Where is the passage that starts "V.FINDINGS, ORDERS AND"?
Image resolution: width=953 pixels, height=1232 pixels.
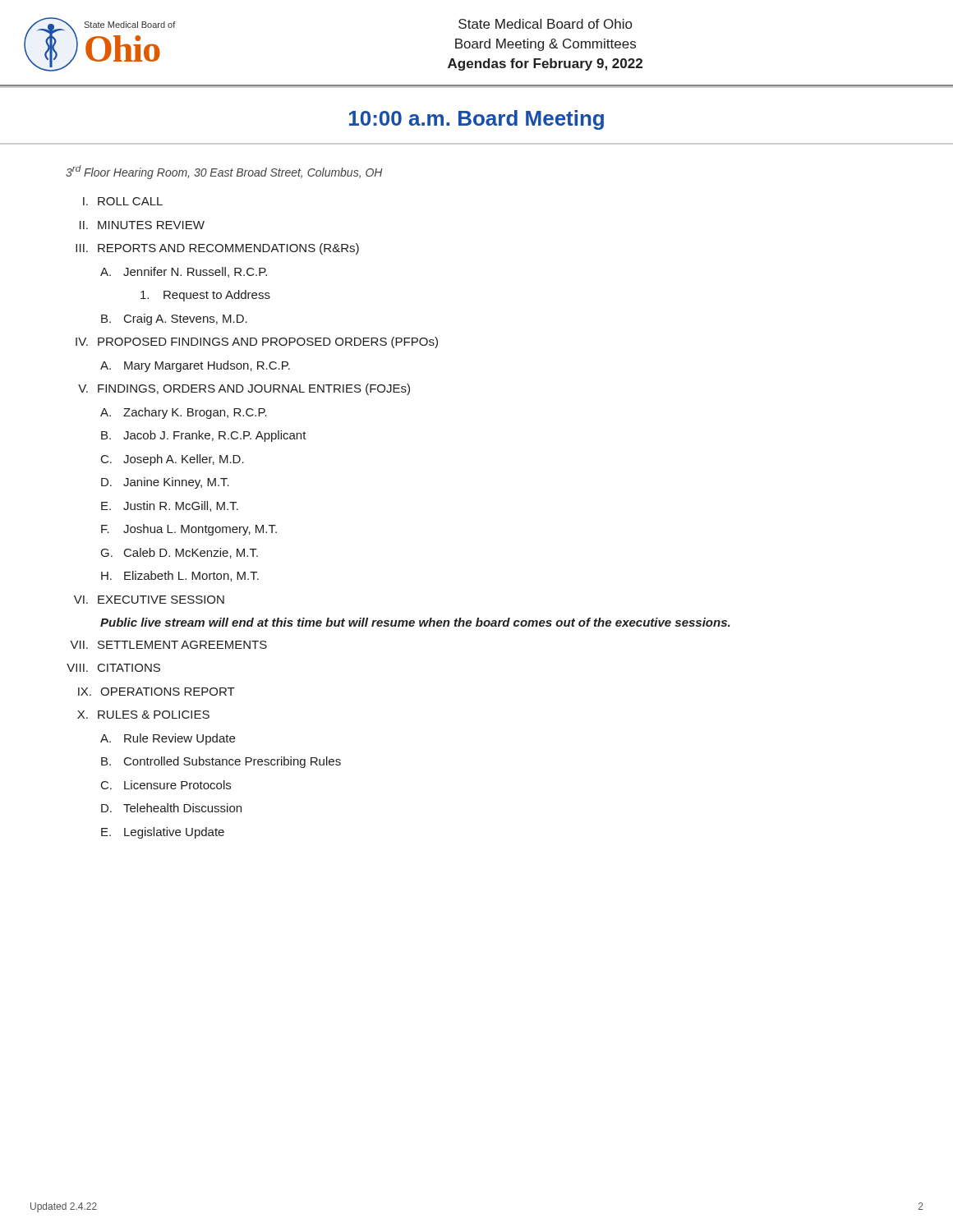tap(234, 389)
